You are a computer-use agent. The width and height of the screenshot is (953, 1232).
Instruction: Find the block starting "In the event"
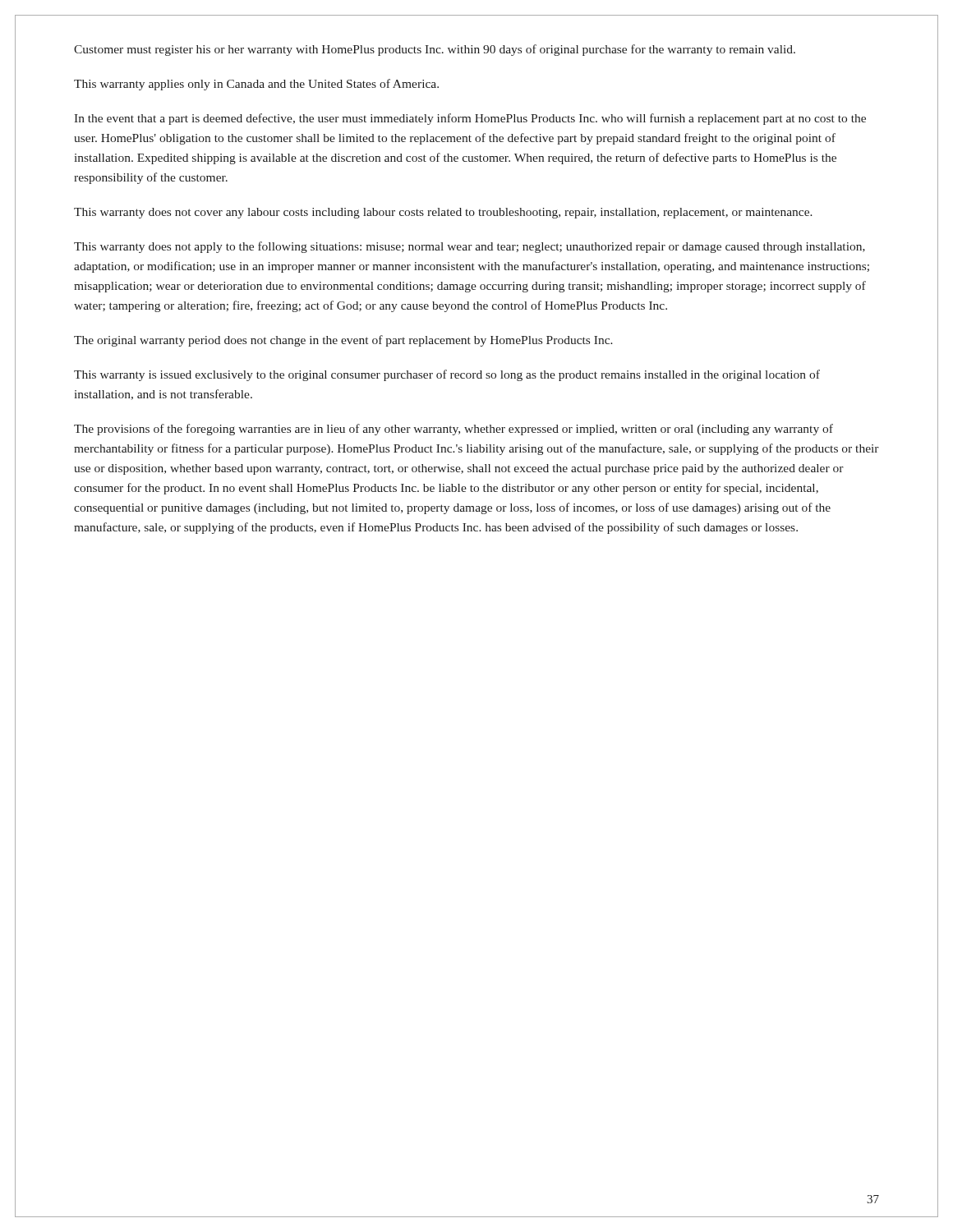(x=470, y=147)
